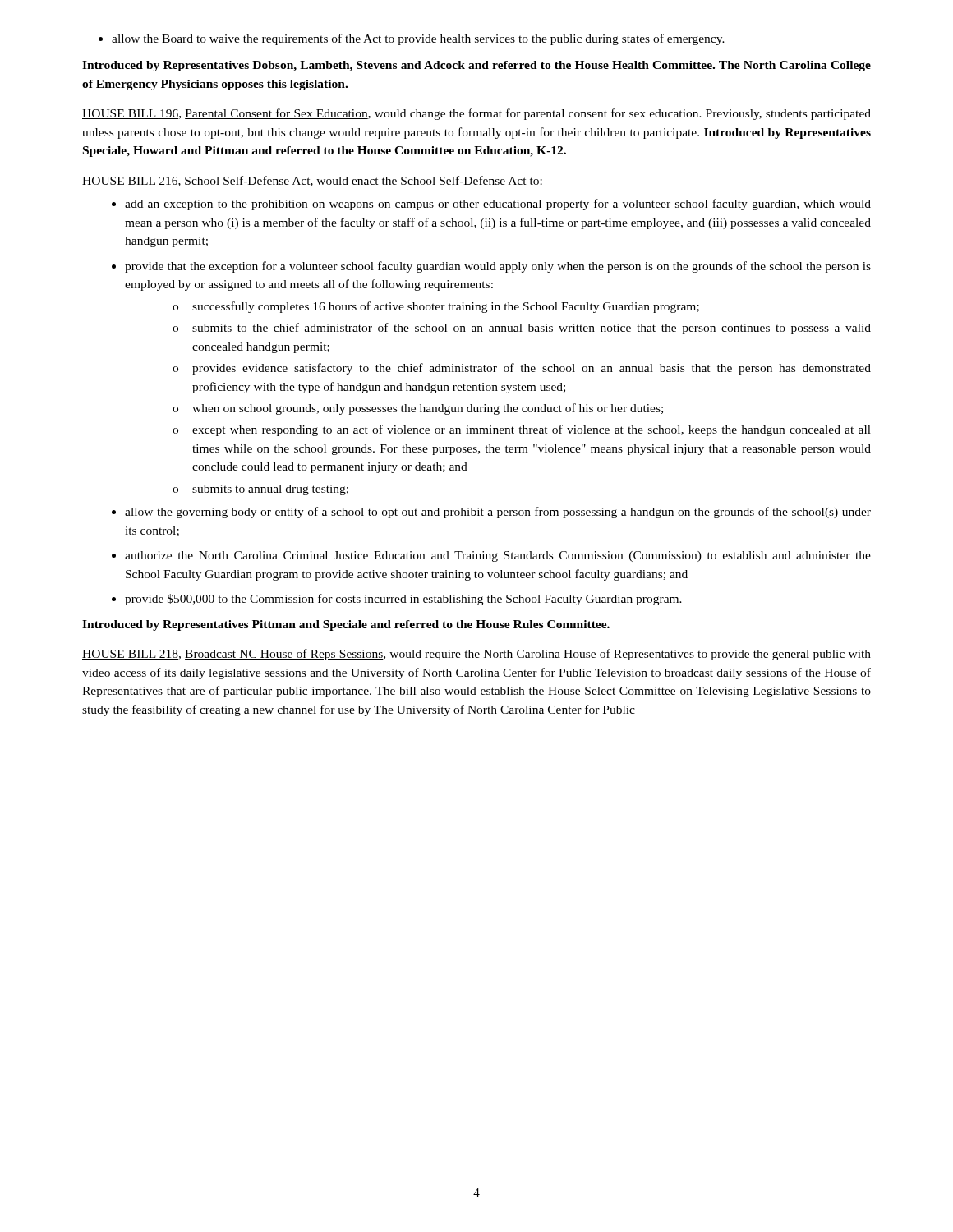Select the list item containing "add an exception to the prohibition on"
The width and height of the screenshot is (953, 1232).
[x=498, y=223]
